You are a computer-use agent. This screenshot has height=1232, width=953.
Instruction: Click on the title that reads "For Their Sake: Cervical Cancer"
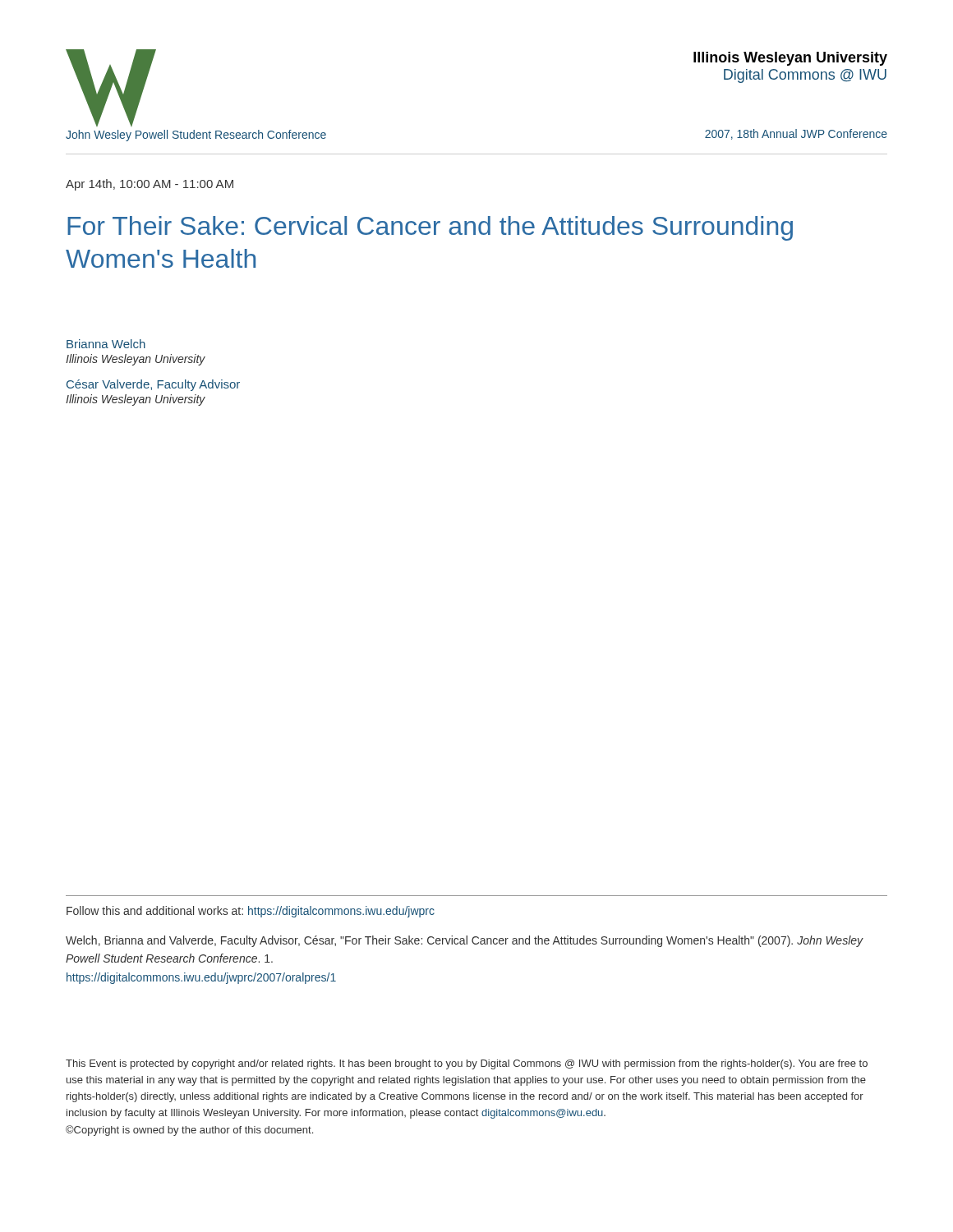[476, 242]
